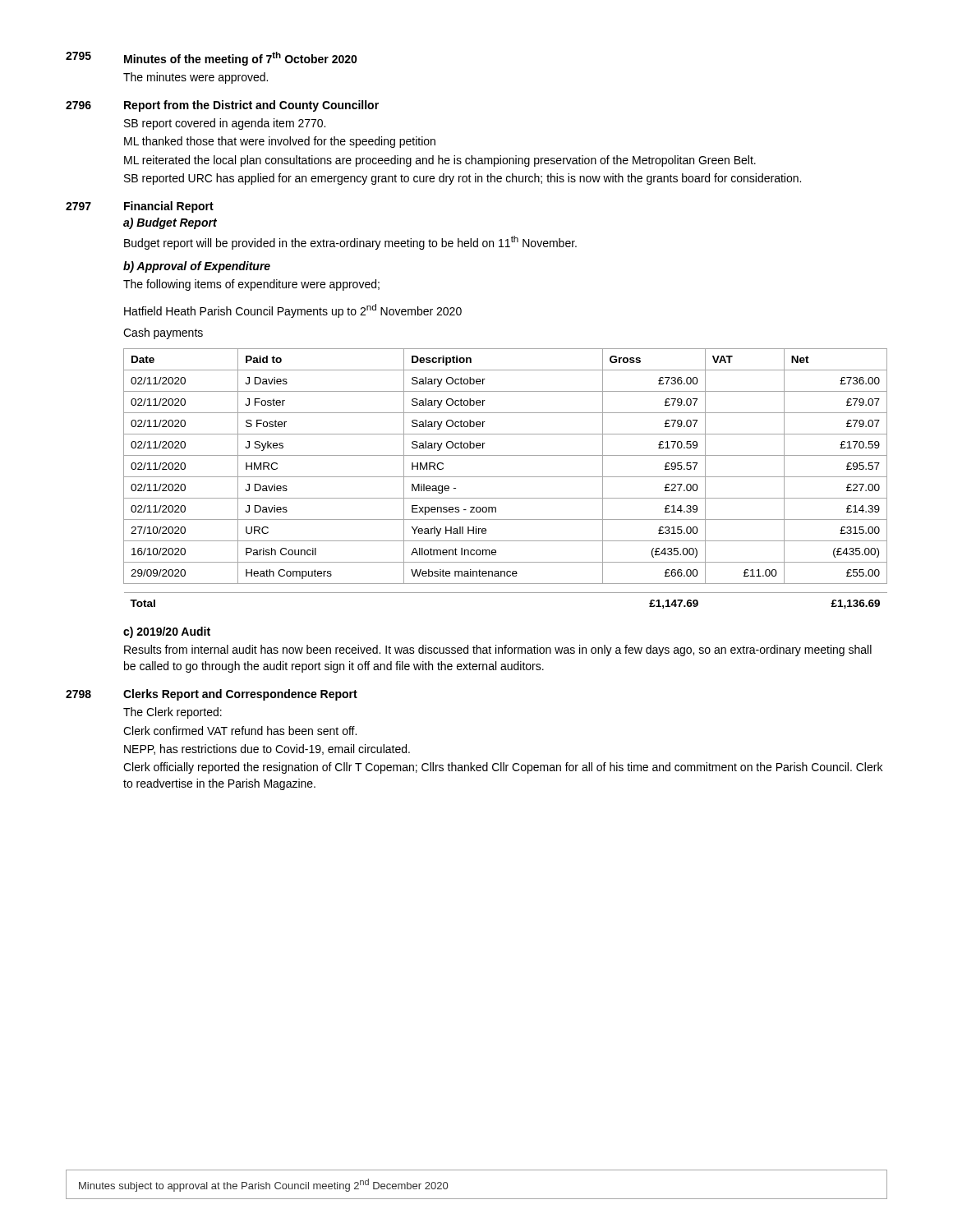This screenshot has height=1232, width=953.
Task: Find the text block starting "c) 2019/20 Audit"
Action: pyautogui.click(x=167, y=631)
